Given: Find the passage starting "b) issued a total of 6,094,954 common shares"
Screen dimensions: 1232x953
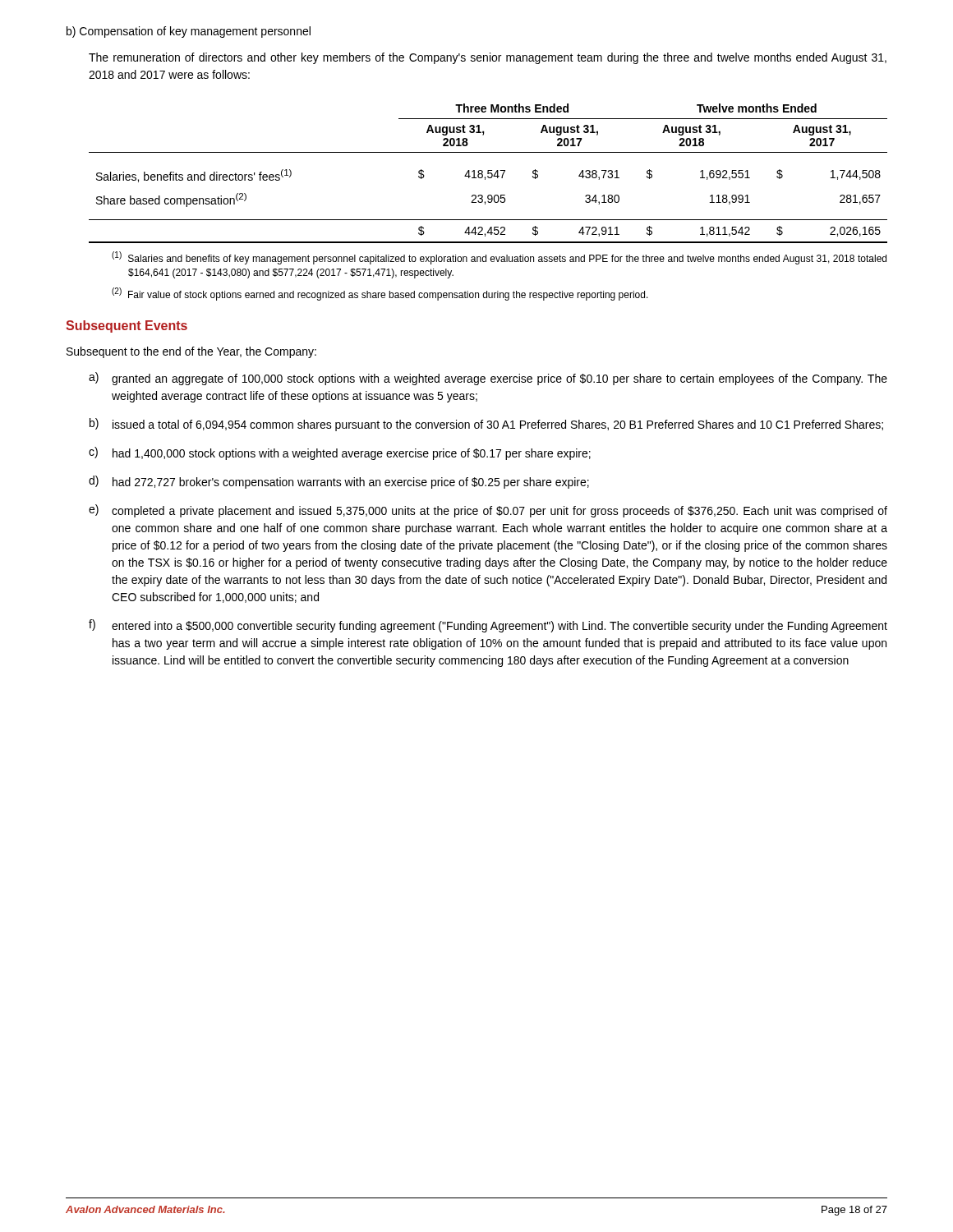Looking at the screenshot, I should pos(488,425).
